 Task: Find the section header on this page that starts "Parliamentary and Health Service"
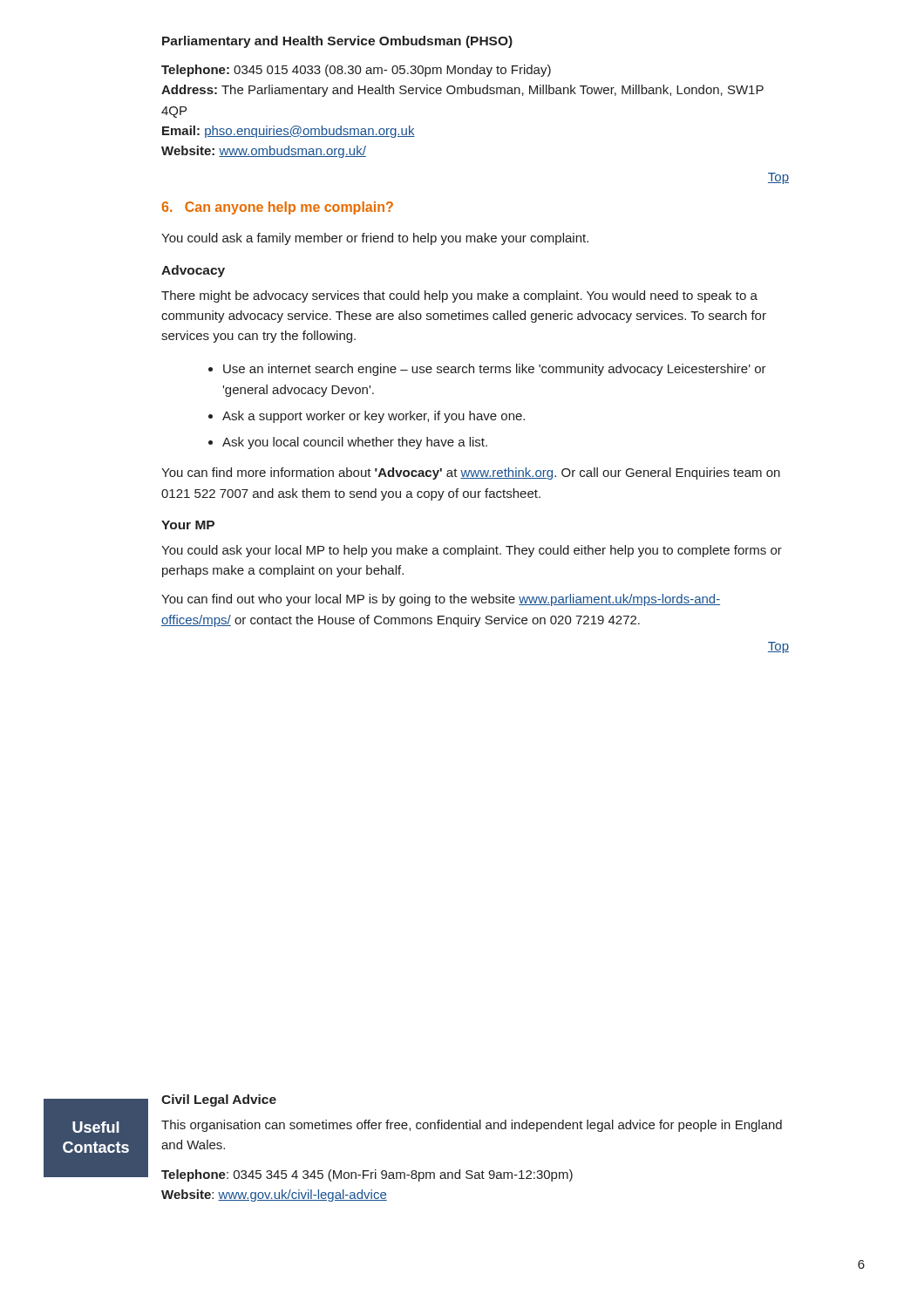tap(337, 41)
